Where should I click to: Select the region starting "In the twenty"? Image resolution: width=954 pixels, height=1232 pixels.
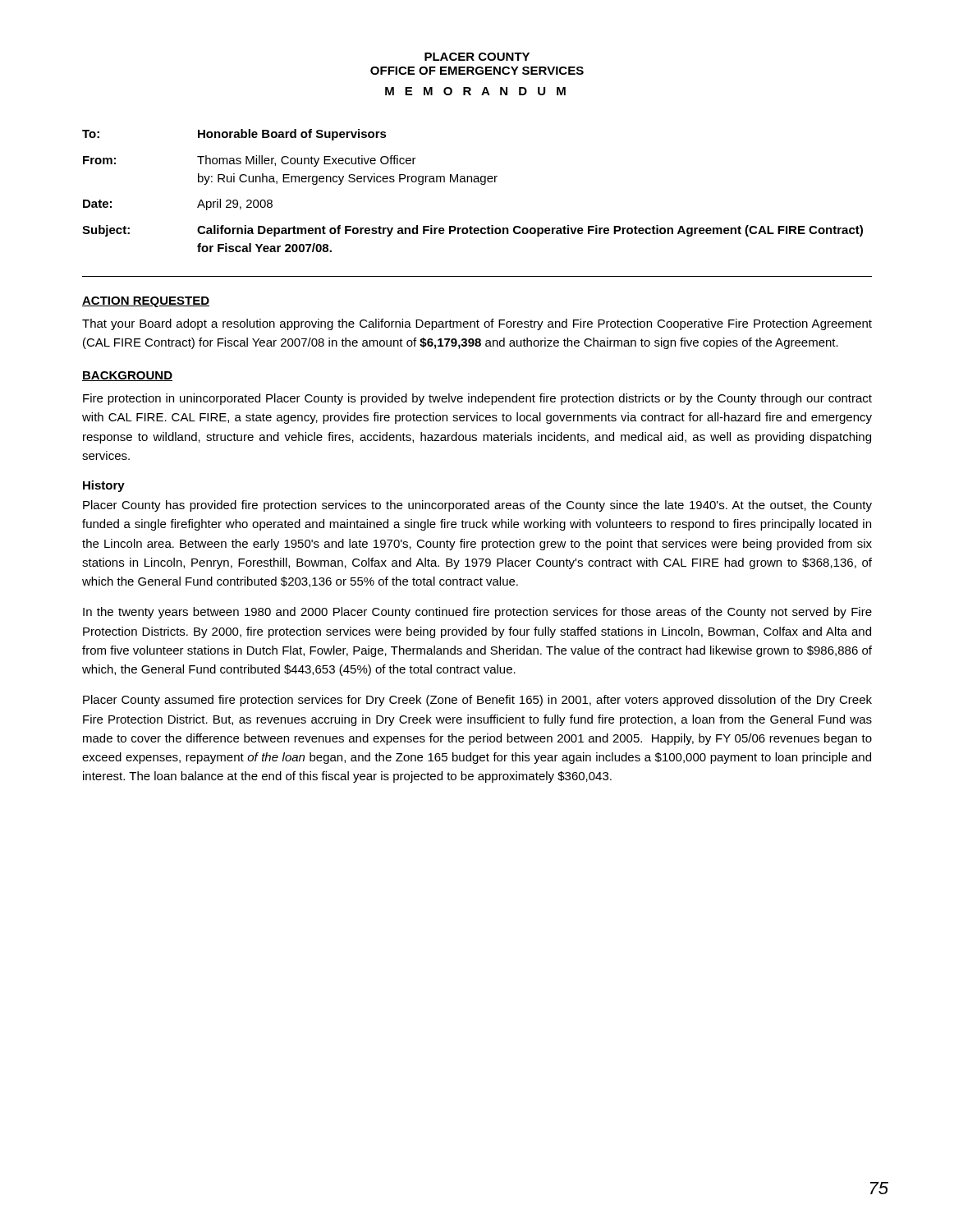click(477, 640)
